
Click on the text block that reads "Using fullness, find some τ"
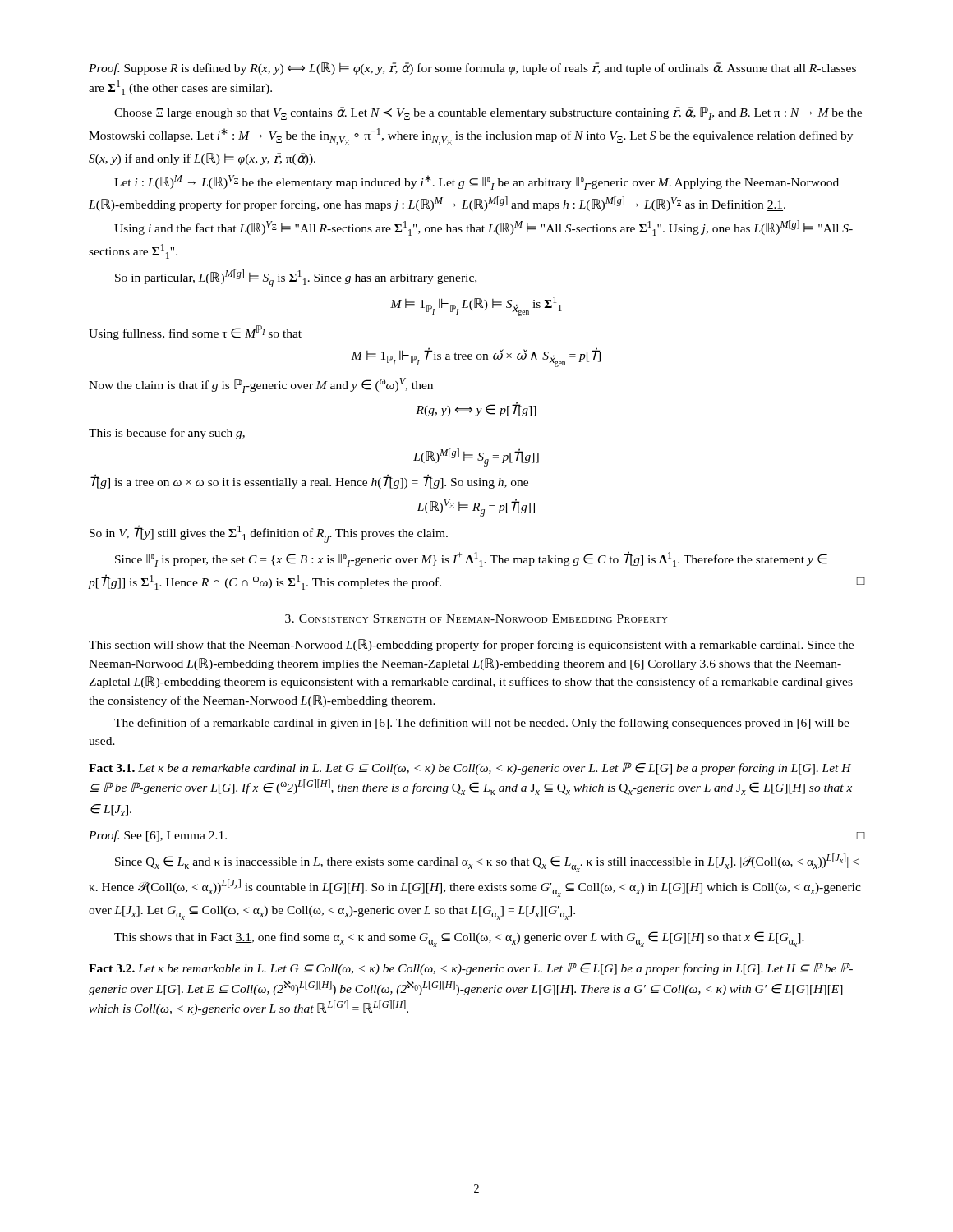coord(195,333)
